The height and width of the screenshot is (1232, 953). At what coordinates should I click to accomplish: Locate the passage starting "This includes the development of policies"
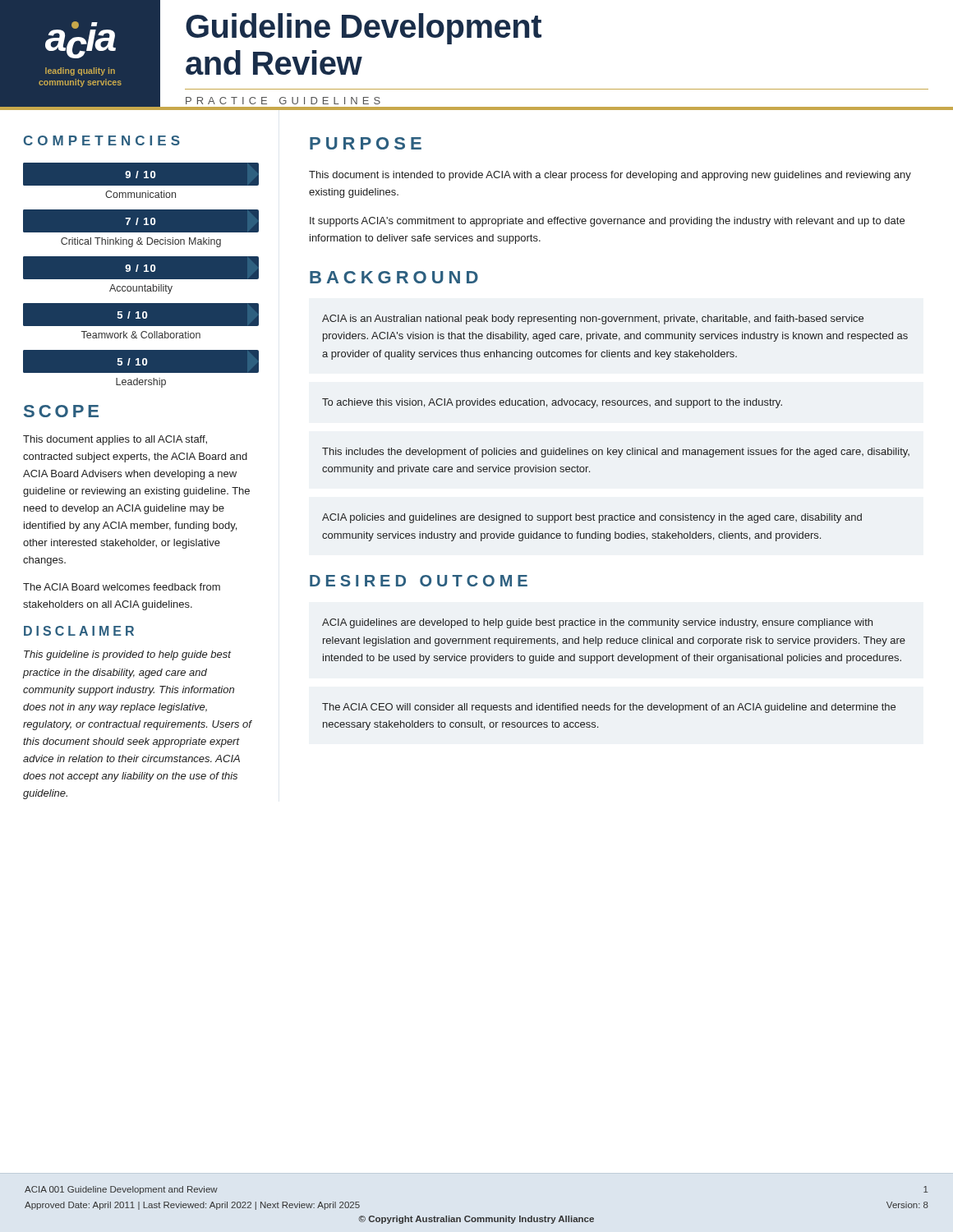coord(616,460)
